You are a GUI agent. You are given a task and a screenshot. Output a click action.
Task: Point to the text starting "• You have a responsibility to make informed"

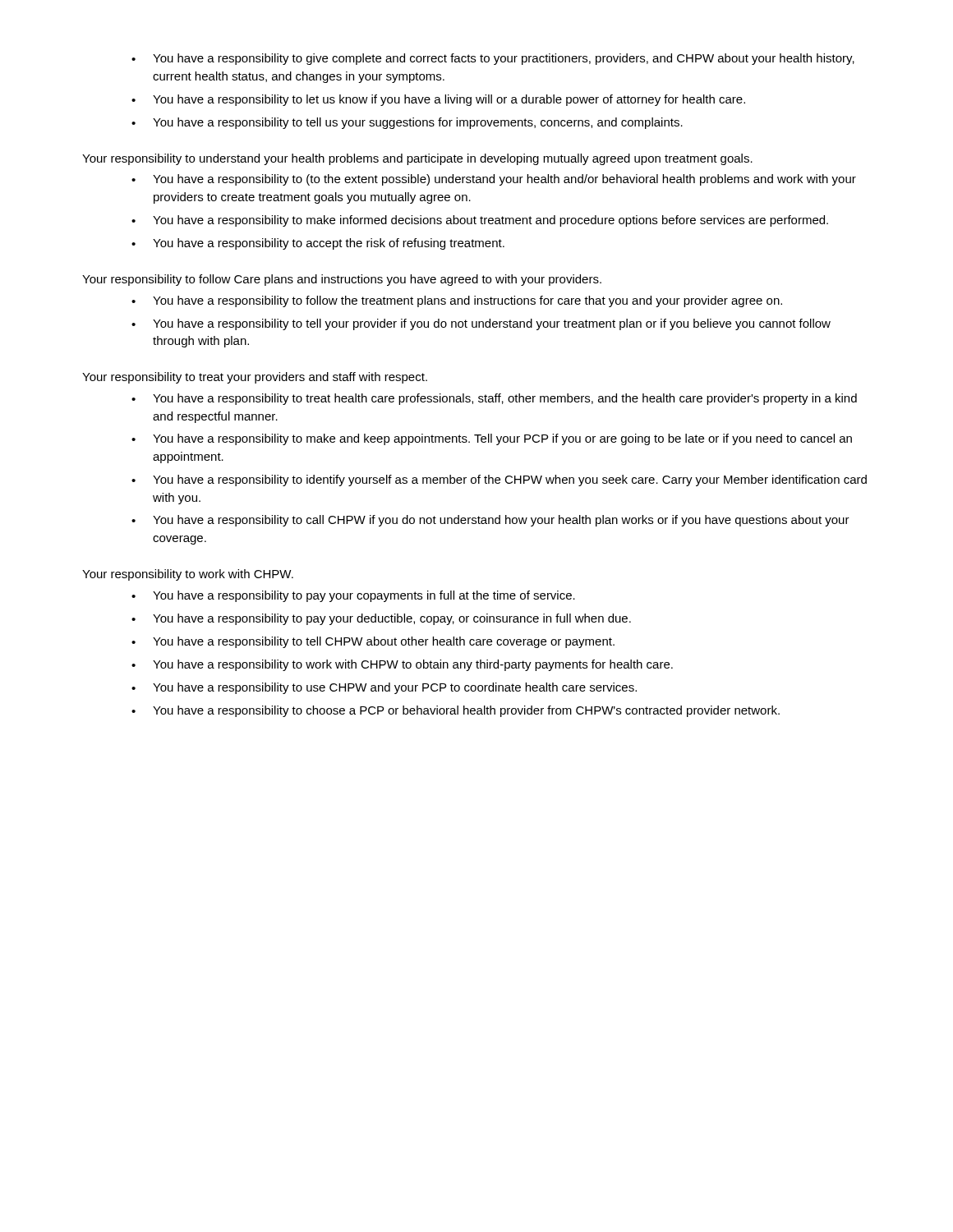(501, 220)
